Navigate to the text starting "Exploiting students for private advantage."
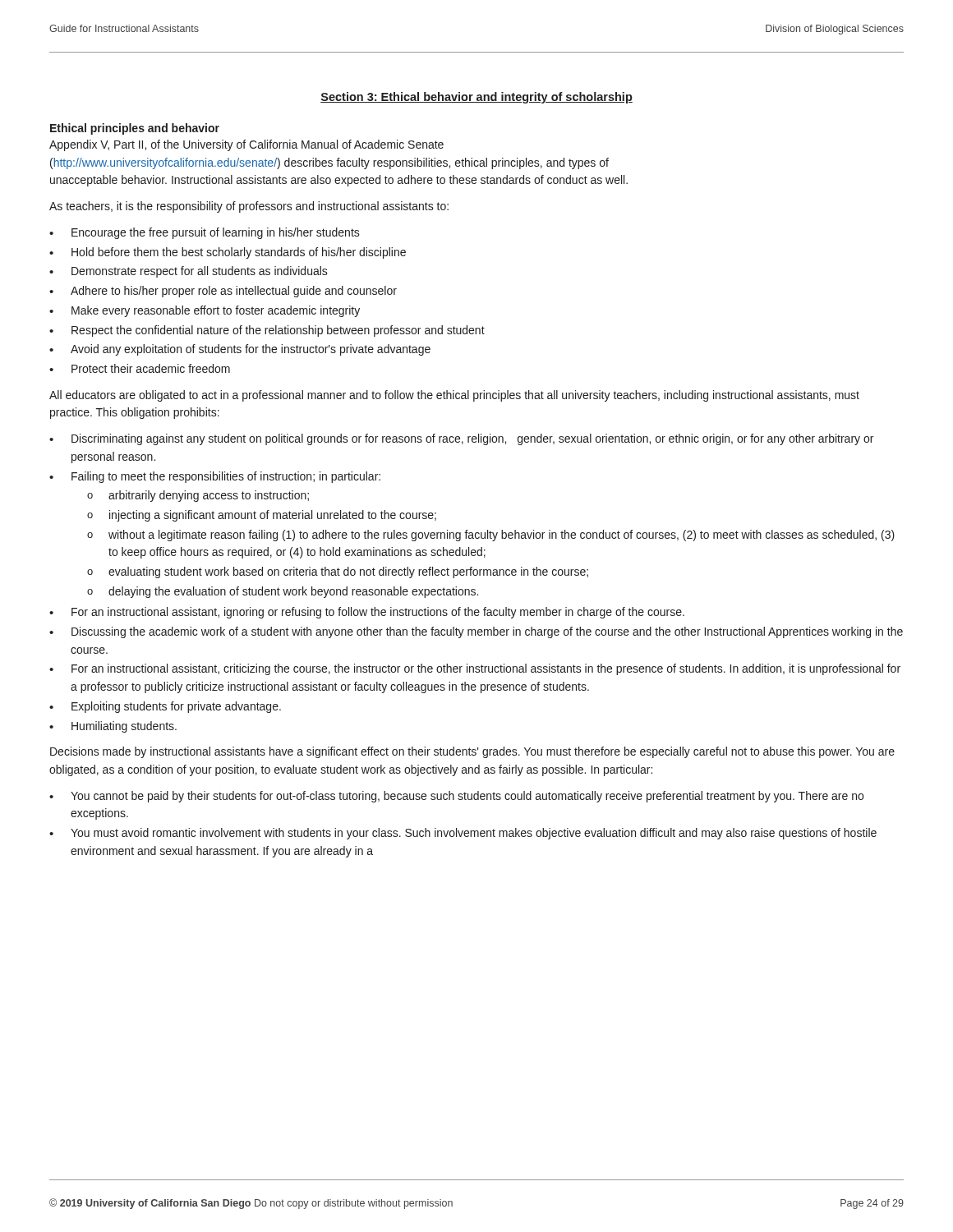953x1232 pixels. 176,707
